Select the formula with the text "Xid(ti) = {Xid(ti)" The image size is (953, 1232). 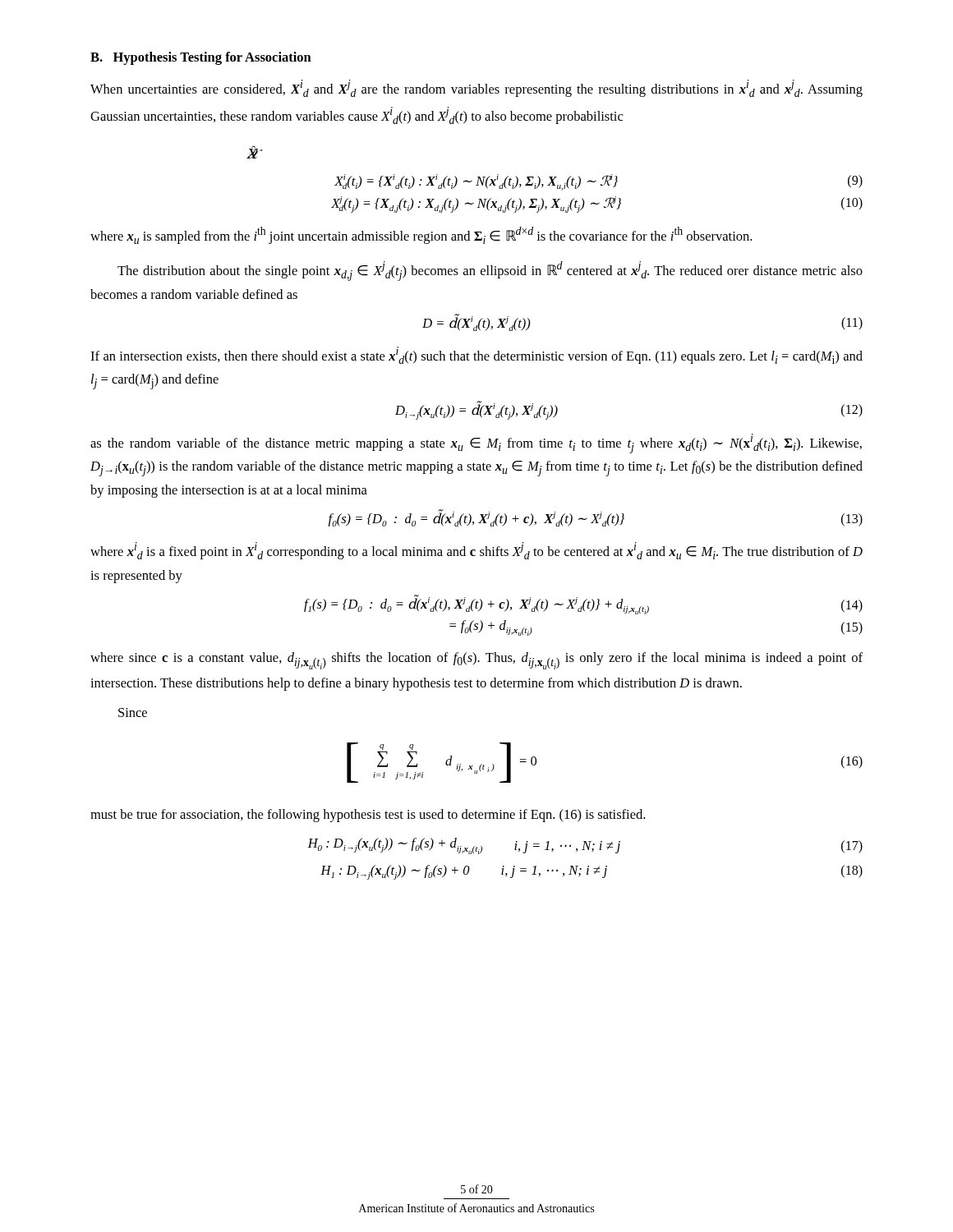click(476, 181)
